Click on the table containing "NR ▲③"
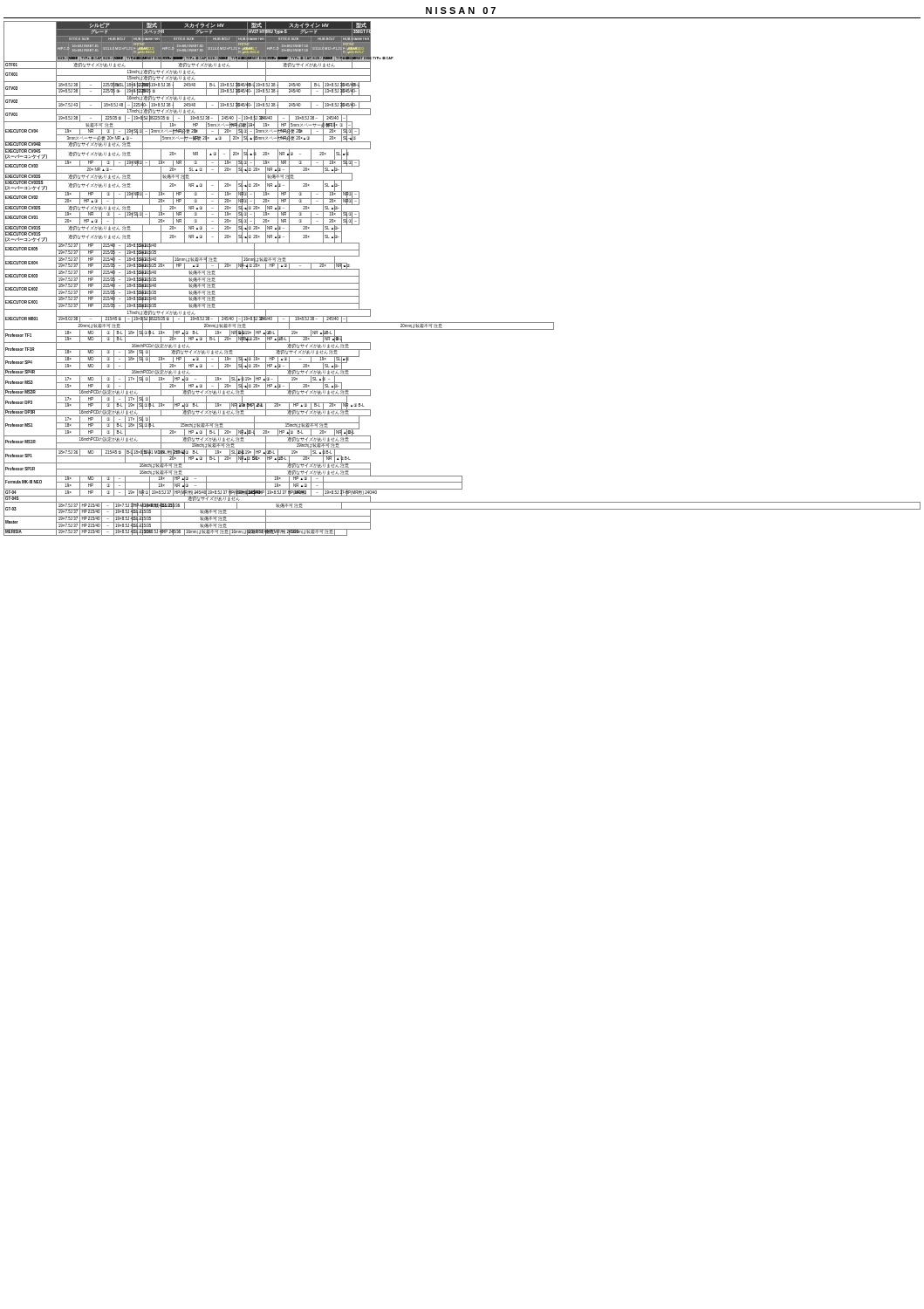Image resolution: width=924 pixels, height=1309 pixels. click(x=462, y=279)
